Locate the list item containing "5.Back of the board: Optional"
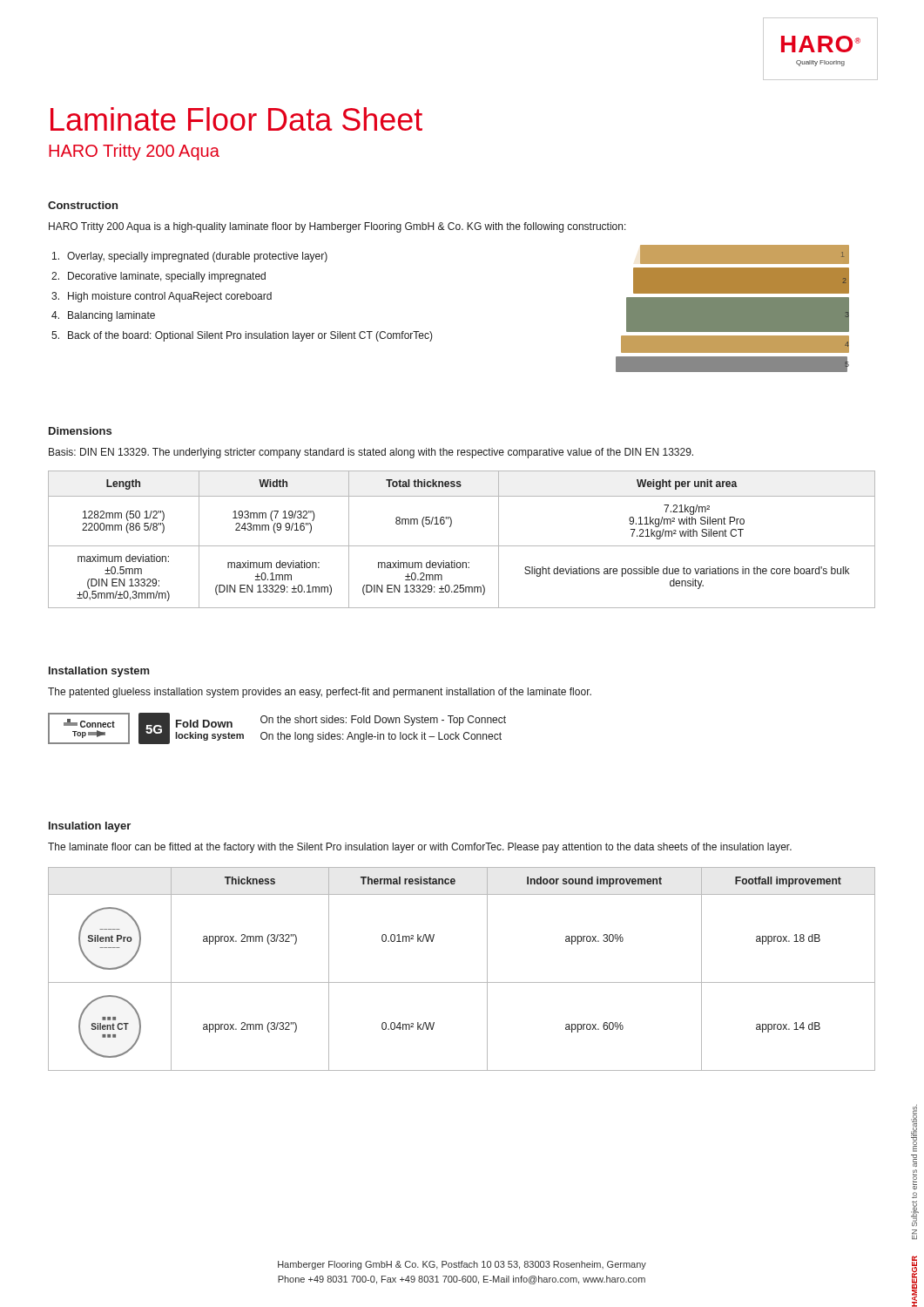 coord(240,336)
